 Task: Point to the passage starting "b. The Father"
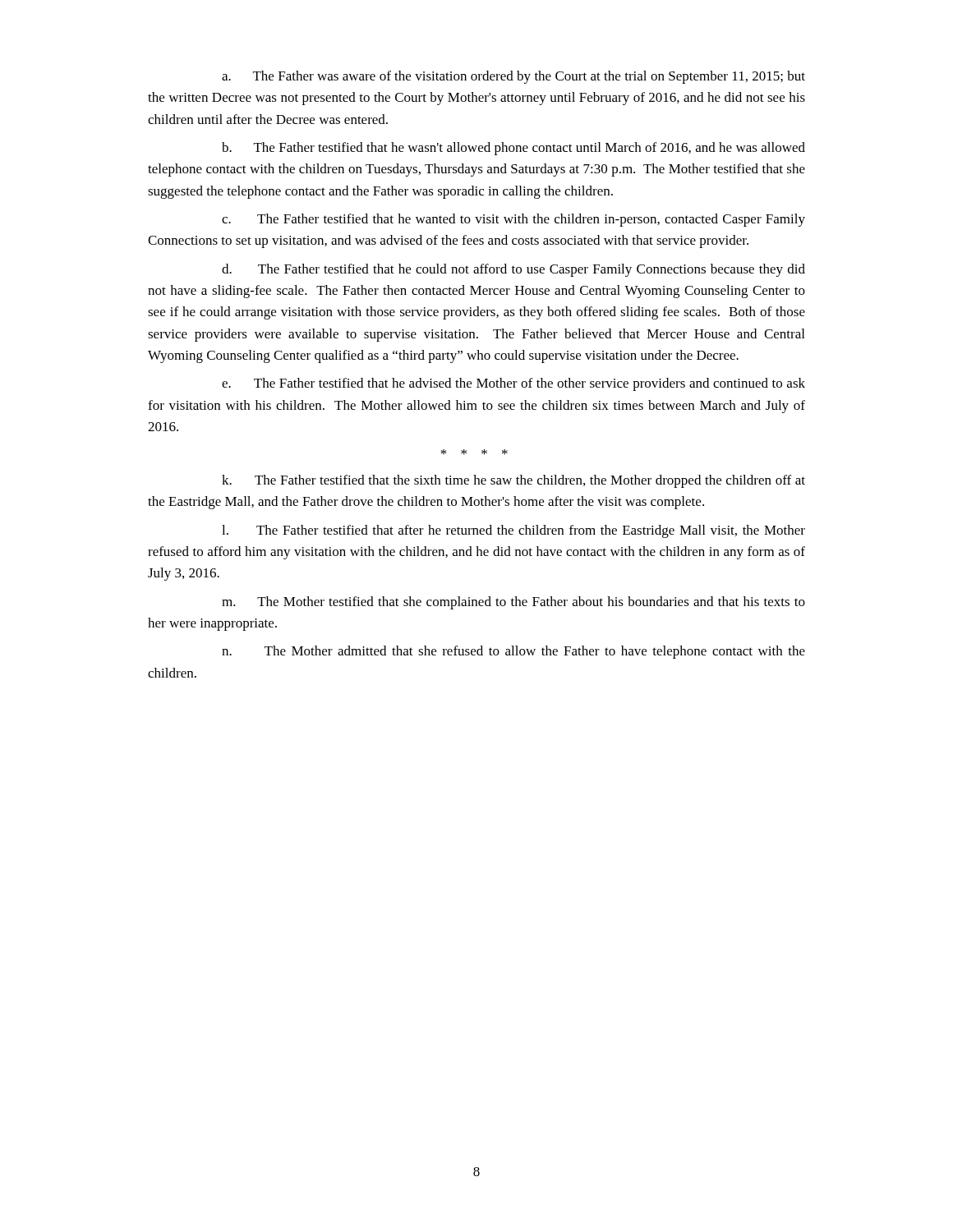(x=476, y=170)
